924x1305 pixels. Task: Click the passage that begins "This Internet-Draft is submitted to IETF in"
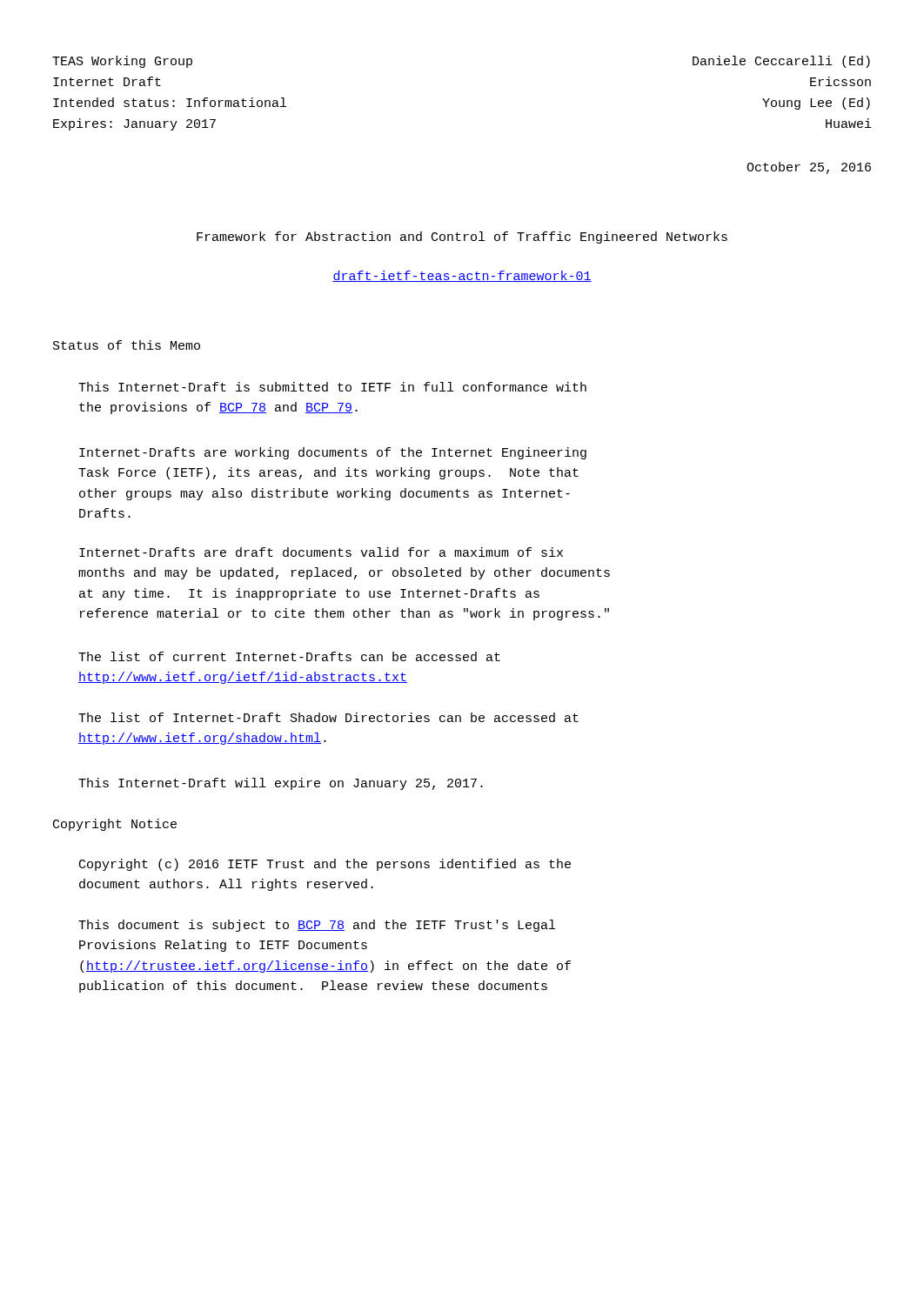coord(333,399)
